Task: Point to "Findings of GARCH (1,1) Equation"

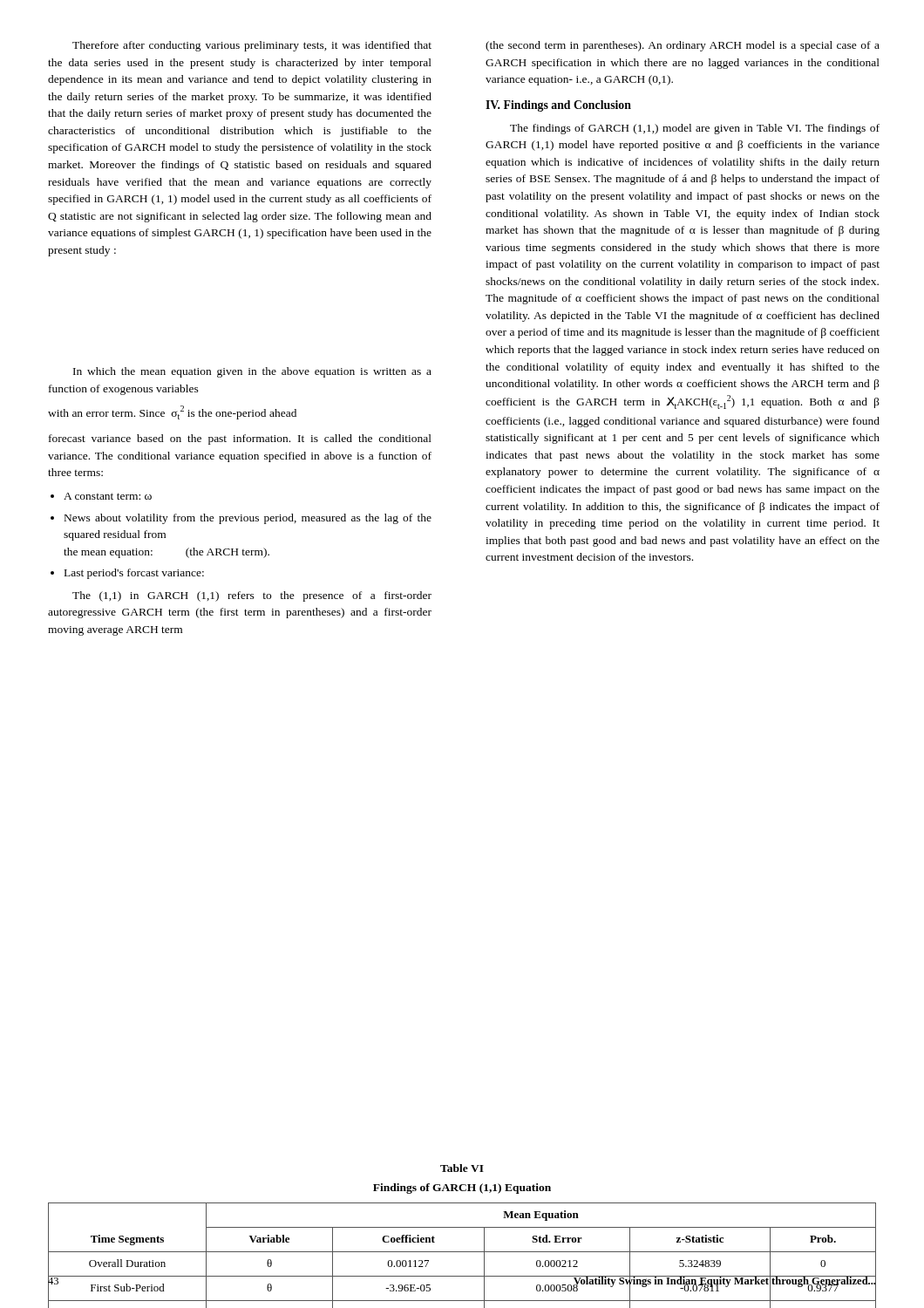Action: click(x=462, y=1187)
